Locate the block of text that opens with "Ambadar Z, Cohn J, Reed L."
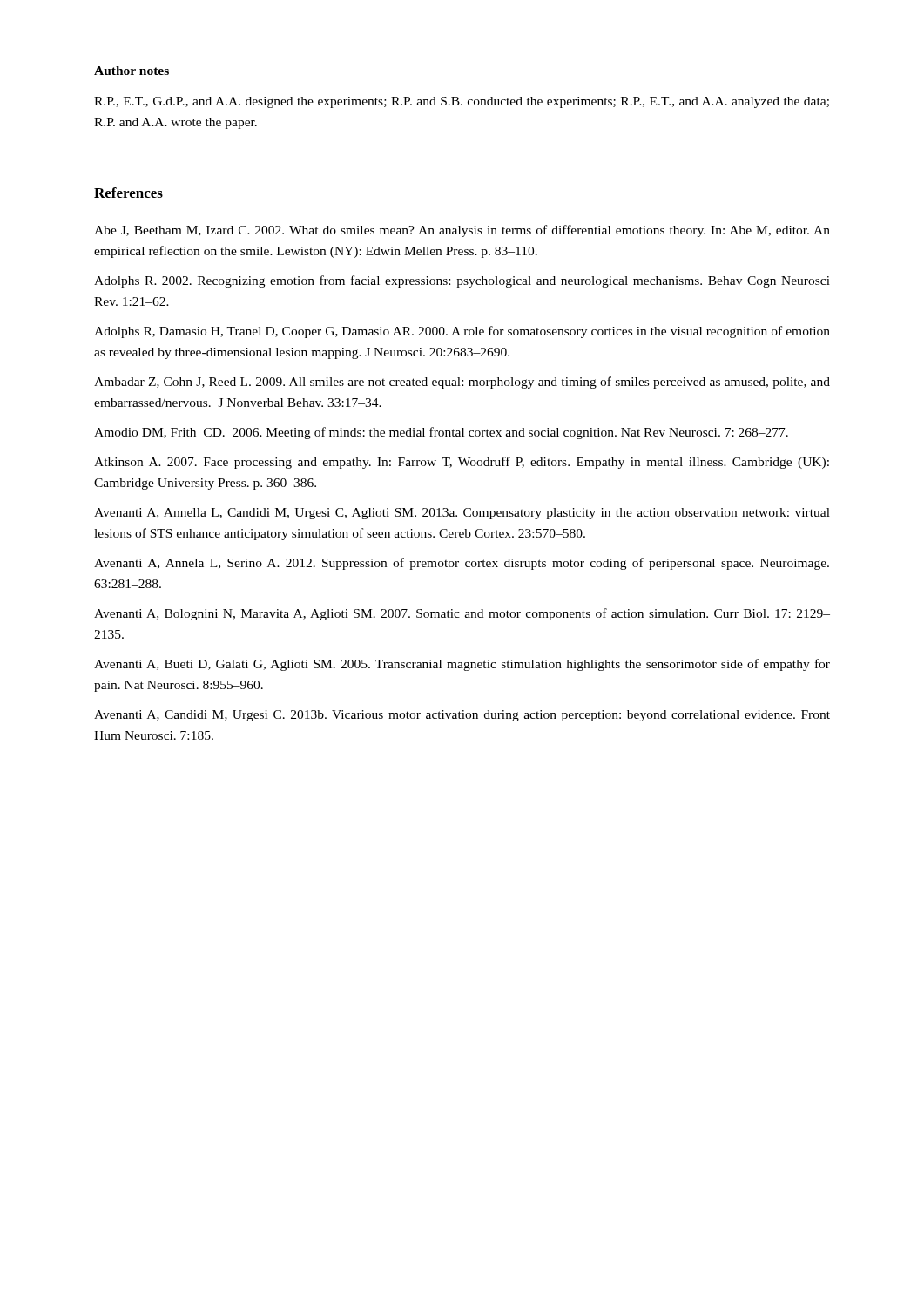 (x=462, y=392)
